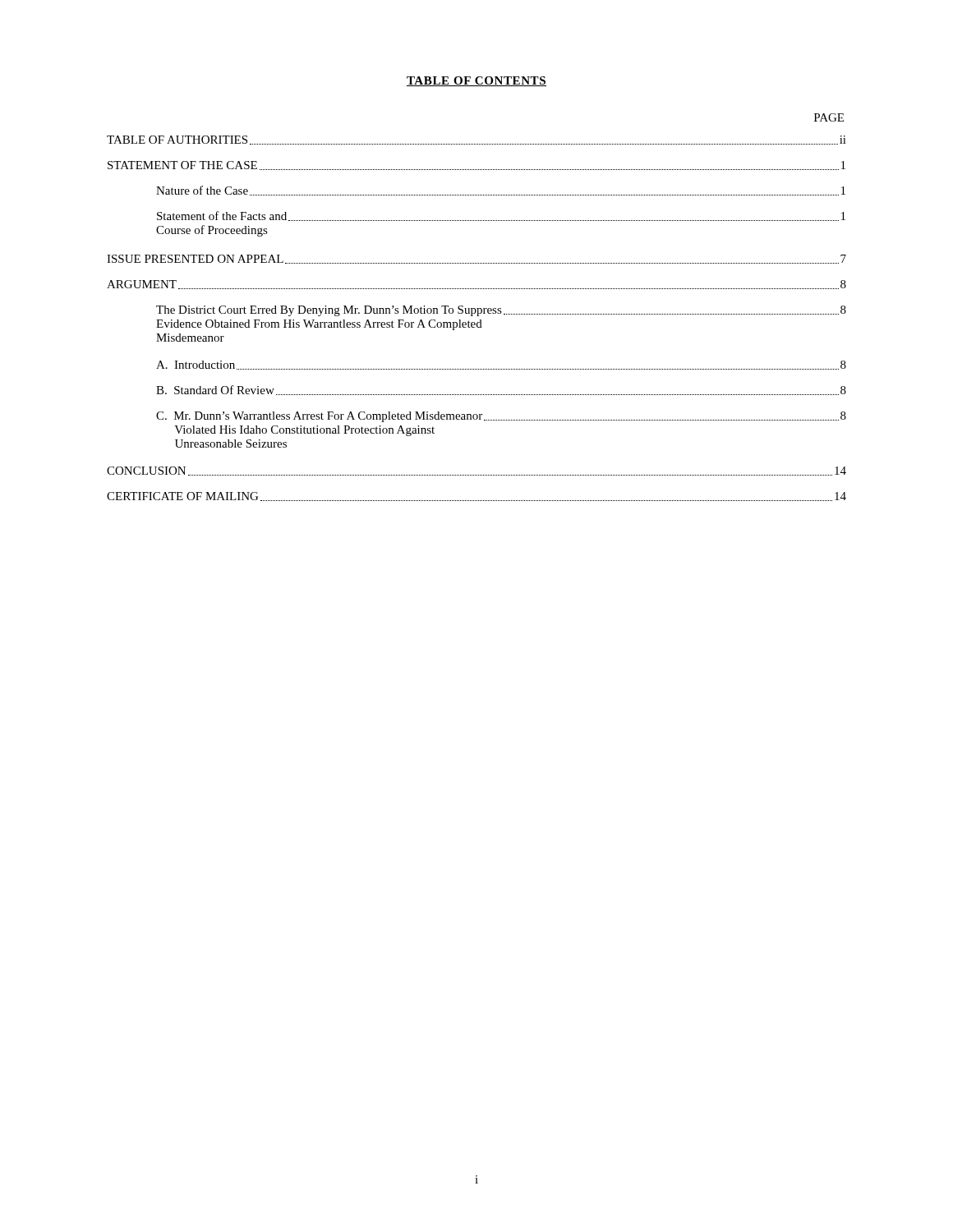Click on the list item that says "A. Introduction 8"
Image resolution: width=953 pixels, height=1232 pixels.
(501, 365)
